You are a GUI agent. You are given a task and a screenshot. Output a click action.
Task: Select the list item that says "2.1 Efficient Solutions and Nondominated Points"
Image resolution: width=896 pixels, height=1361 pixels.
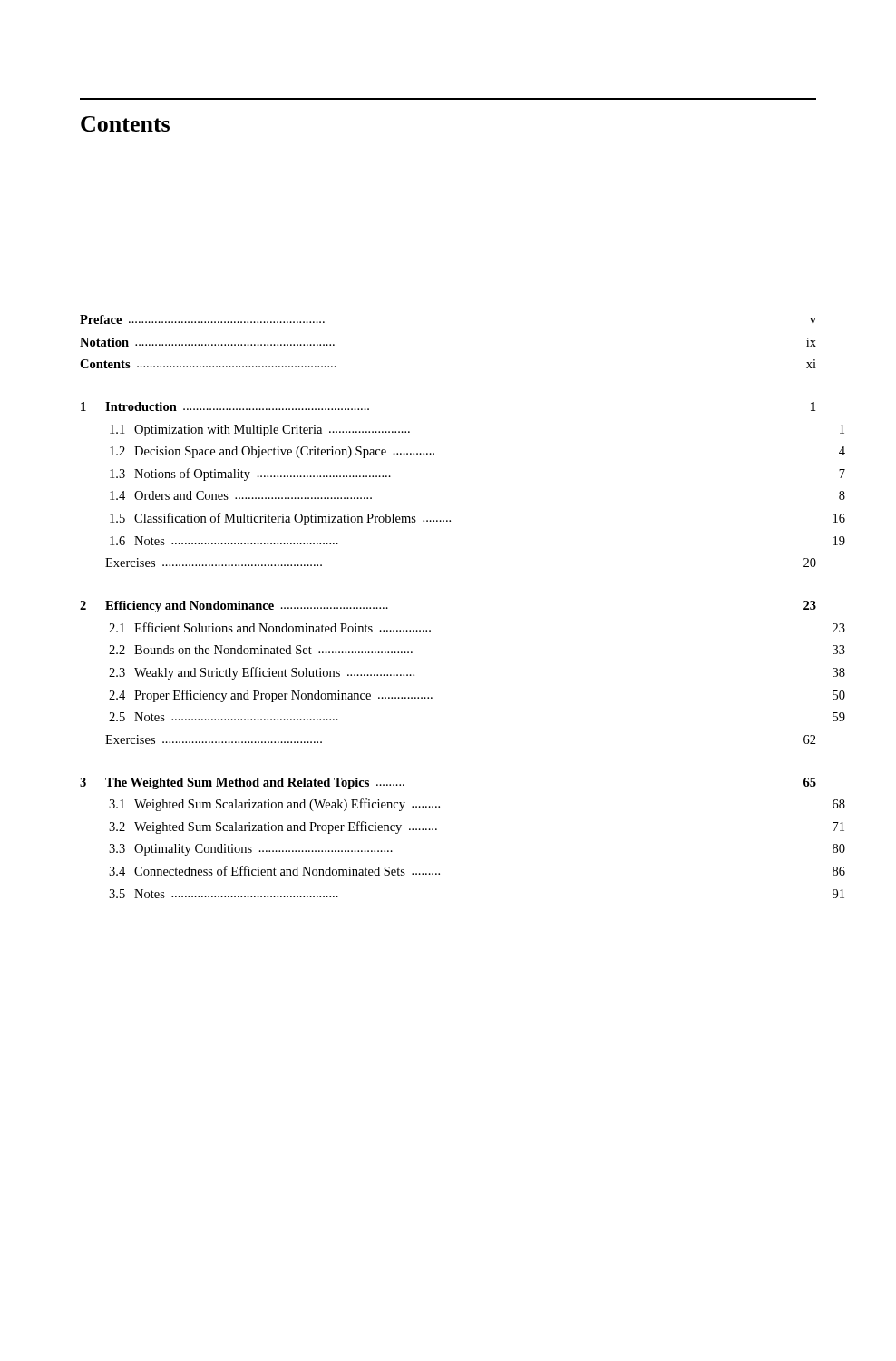(x=245, y=627)
